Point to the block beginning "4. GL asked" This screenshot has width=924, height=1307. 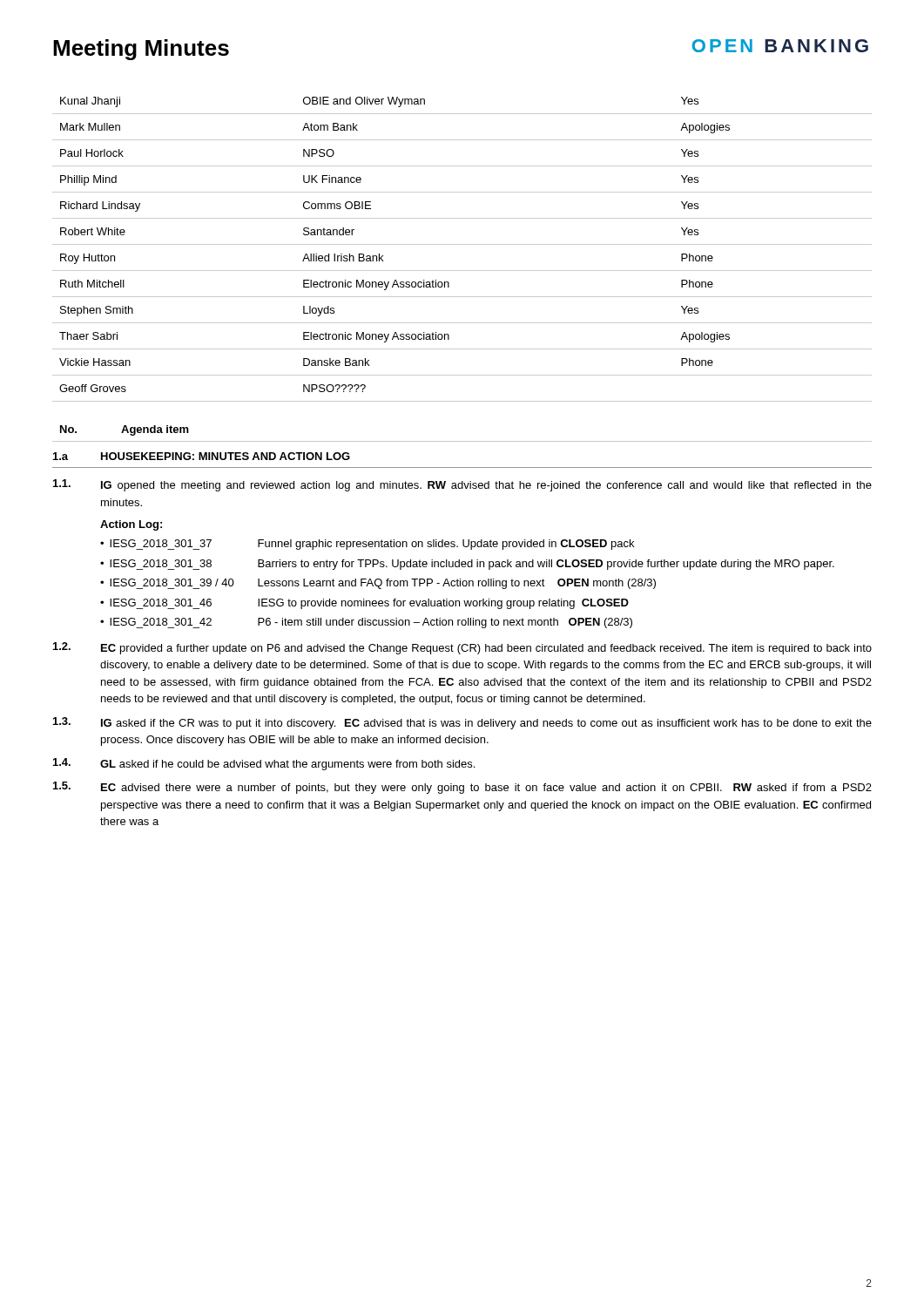point(462,764)
